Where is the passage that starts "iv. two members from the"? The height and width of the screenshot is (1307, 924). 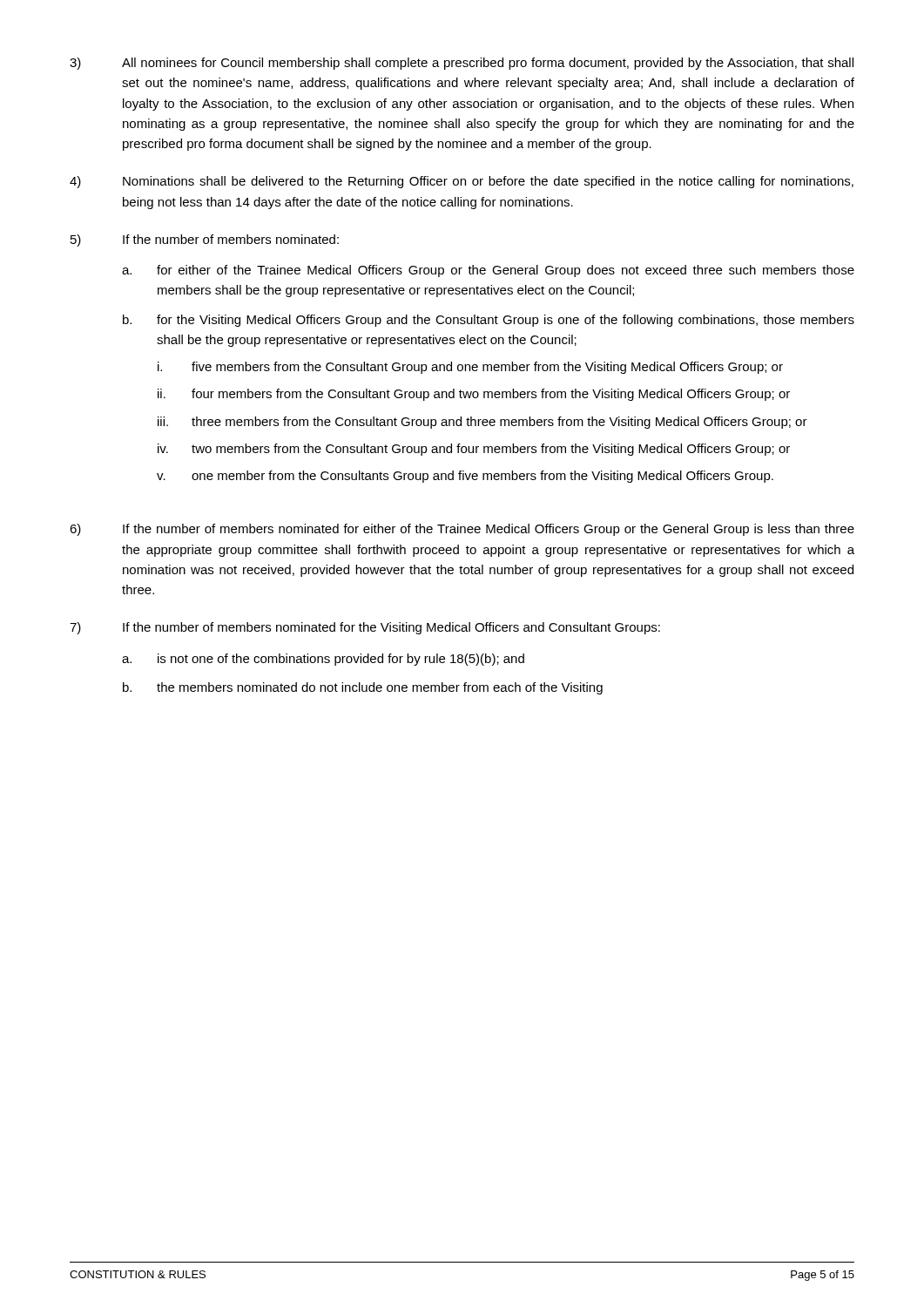[x=506, y=448]
